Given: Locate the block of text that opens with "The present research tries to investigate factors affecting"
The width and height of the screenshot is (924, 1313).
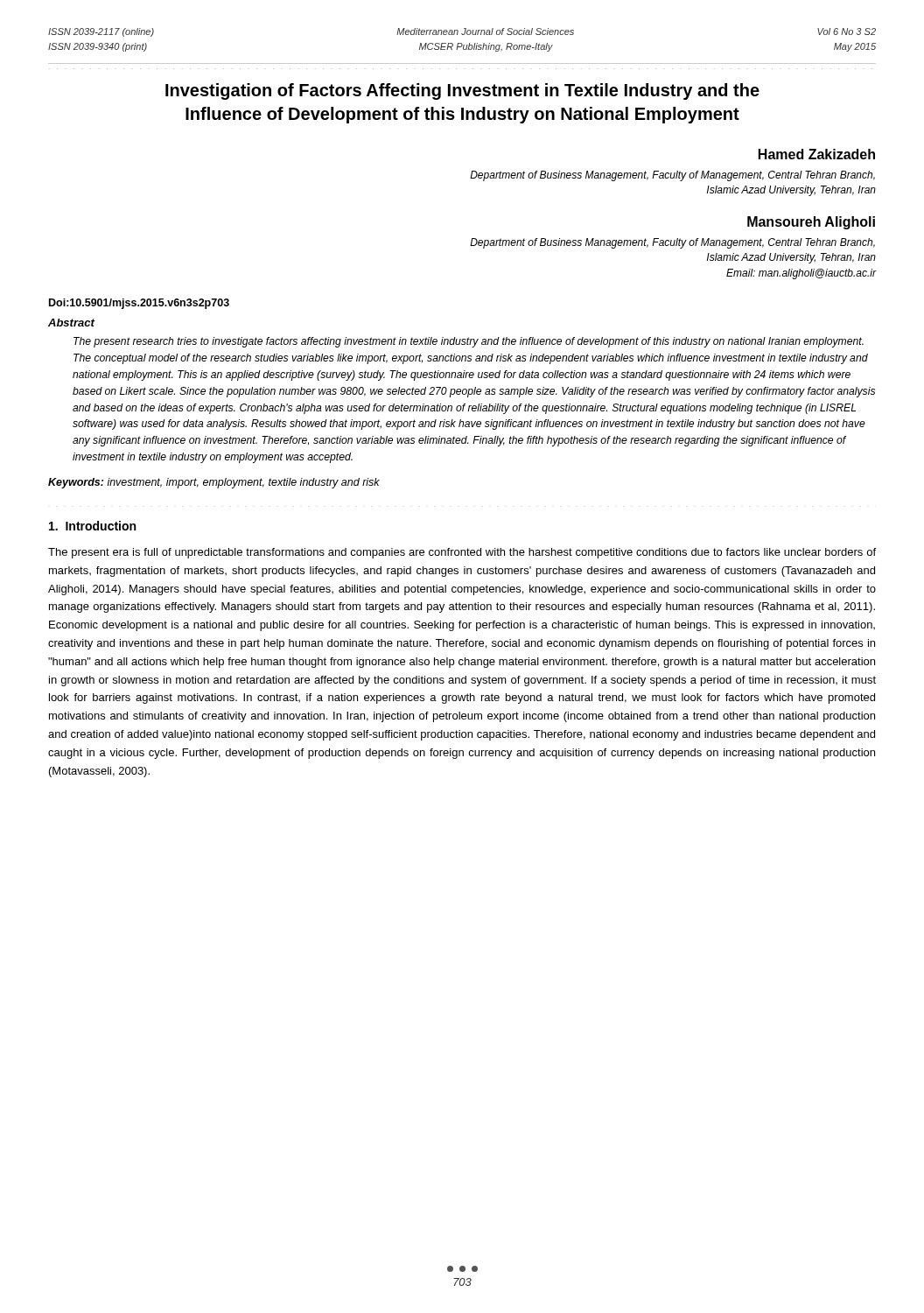Looking at the screenshot, I should [x=474, y=399].
